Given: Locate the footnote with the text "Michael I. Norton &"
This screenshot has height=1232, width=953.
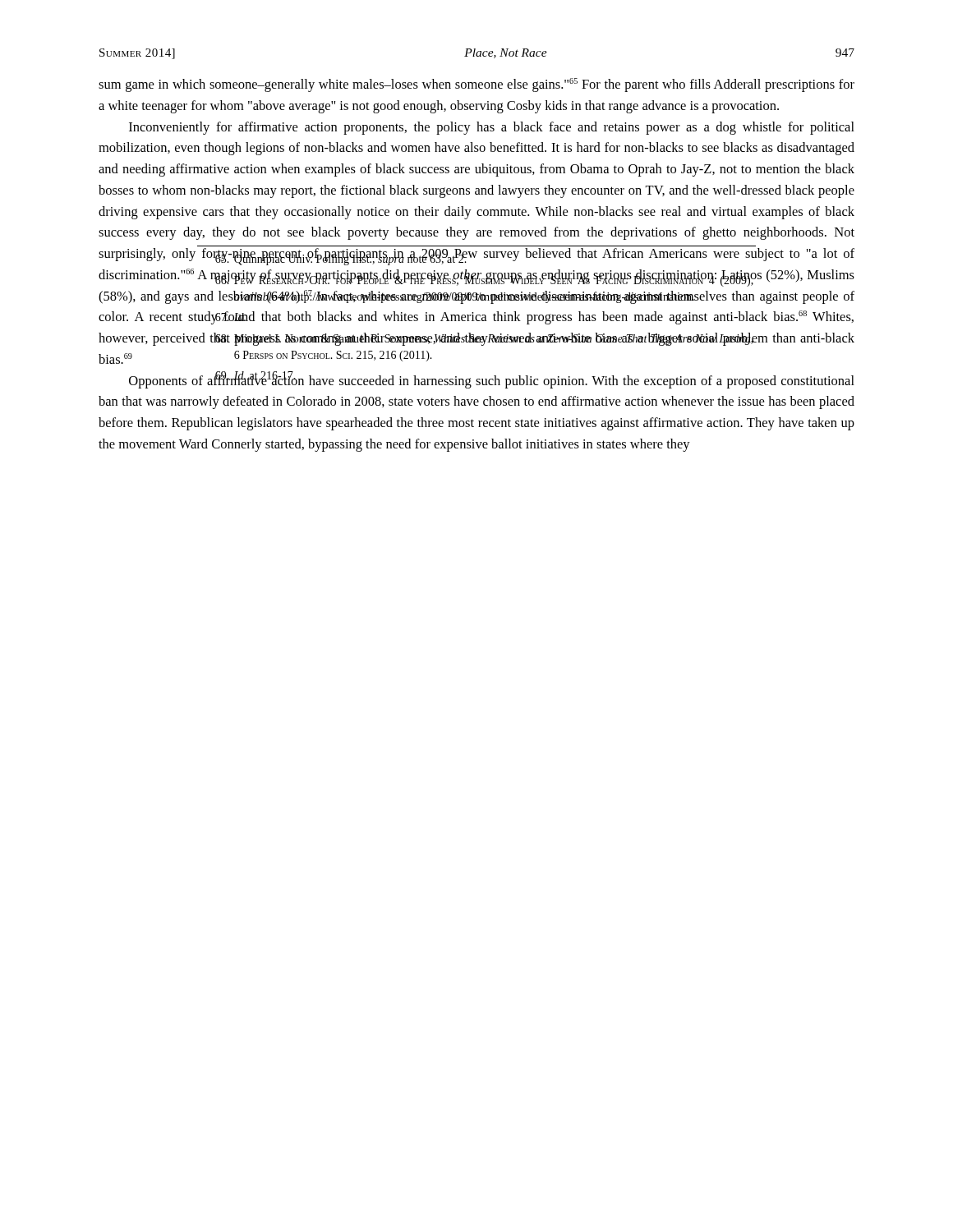Looking at the screenshot, I should [475, 347].
